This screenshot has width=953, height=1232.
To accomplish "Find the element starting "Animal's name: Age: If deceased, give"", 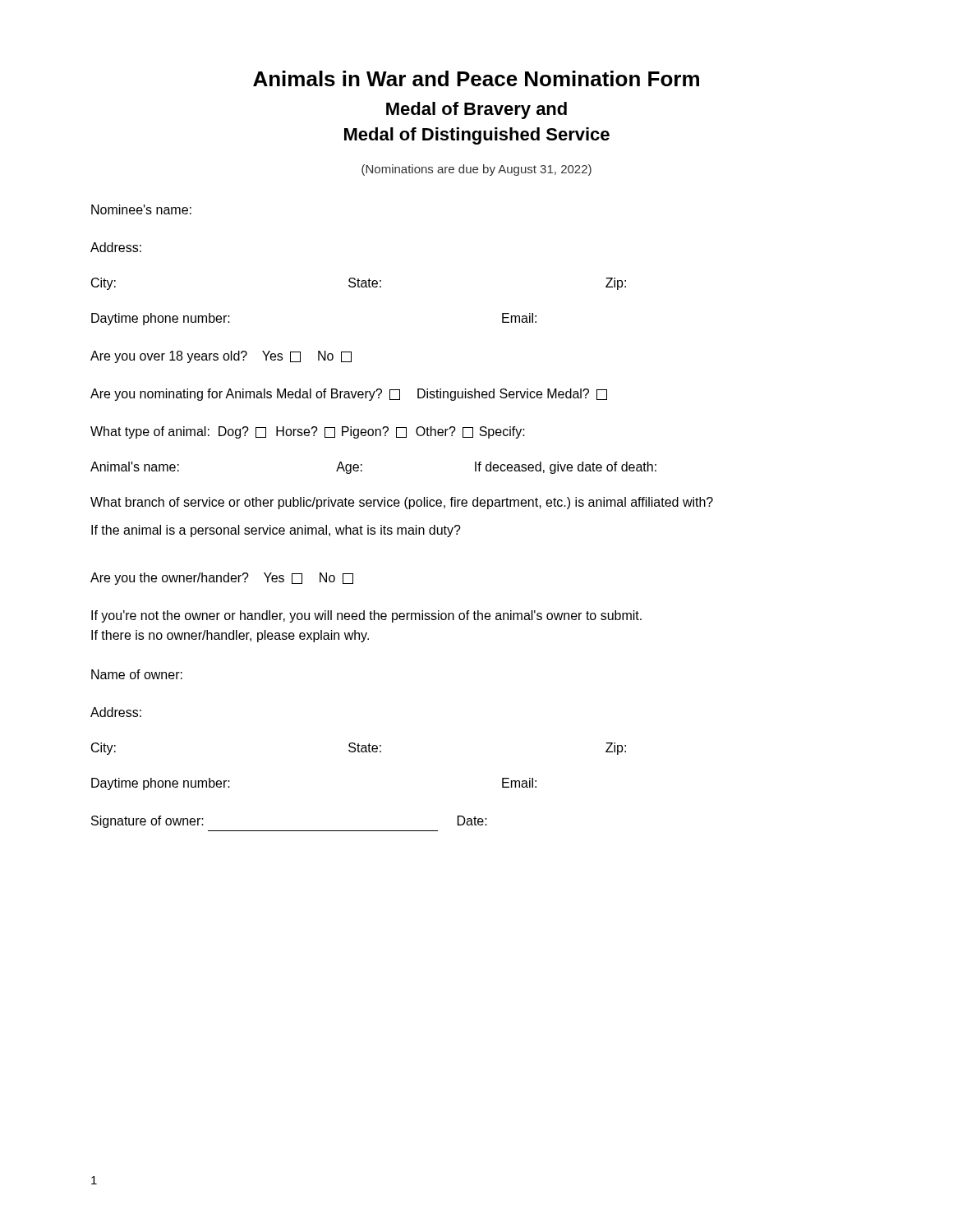I will (476, 468).
